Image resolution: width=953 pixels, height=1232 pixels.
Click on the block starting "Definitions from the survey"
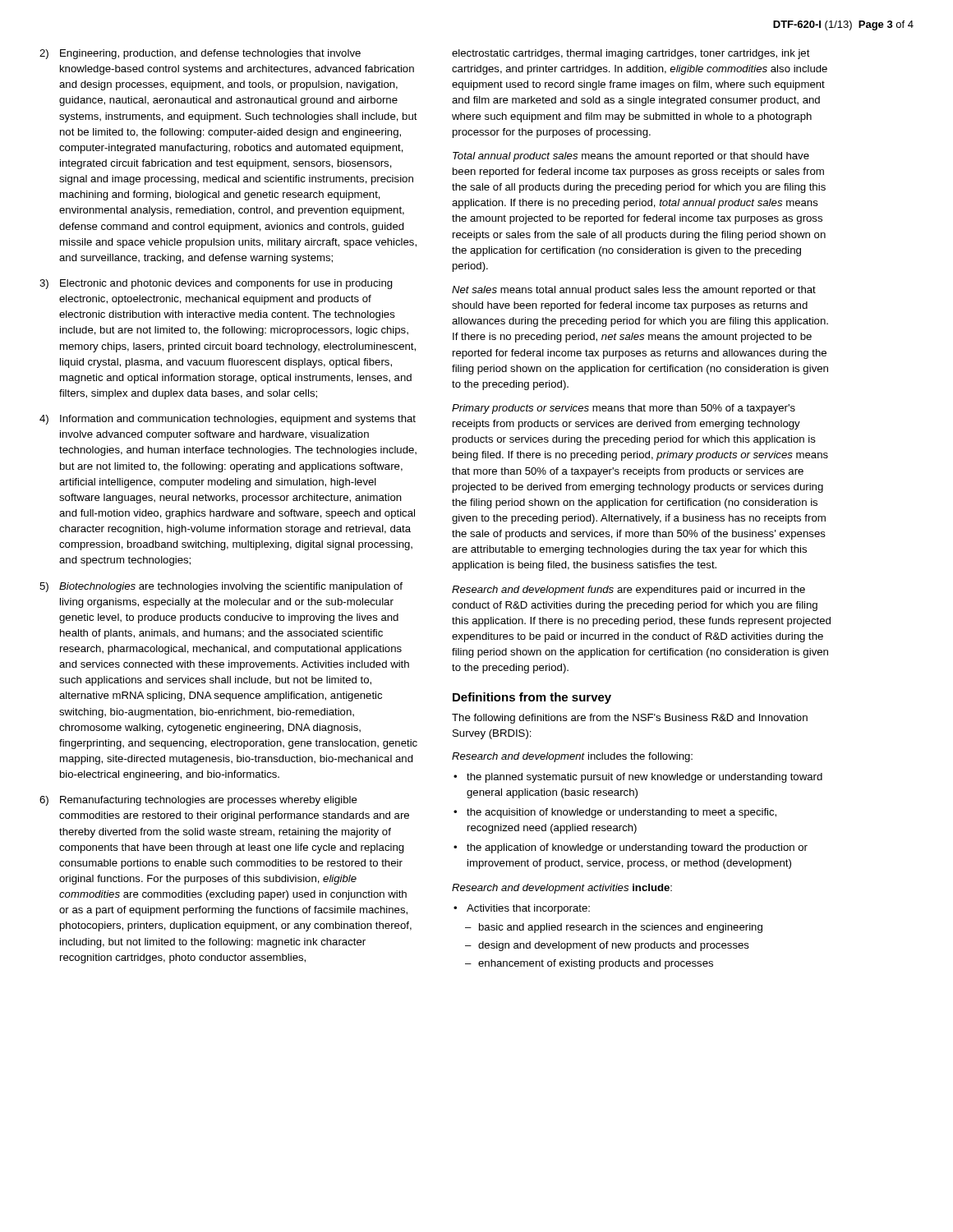[x=532, y=697]
